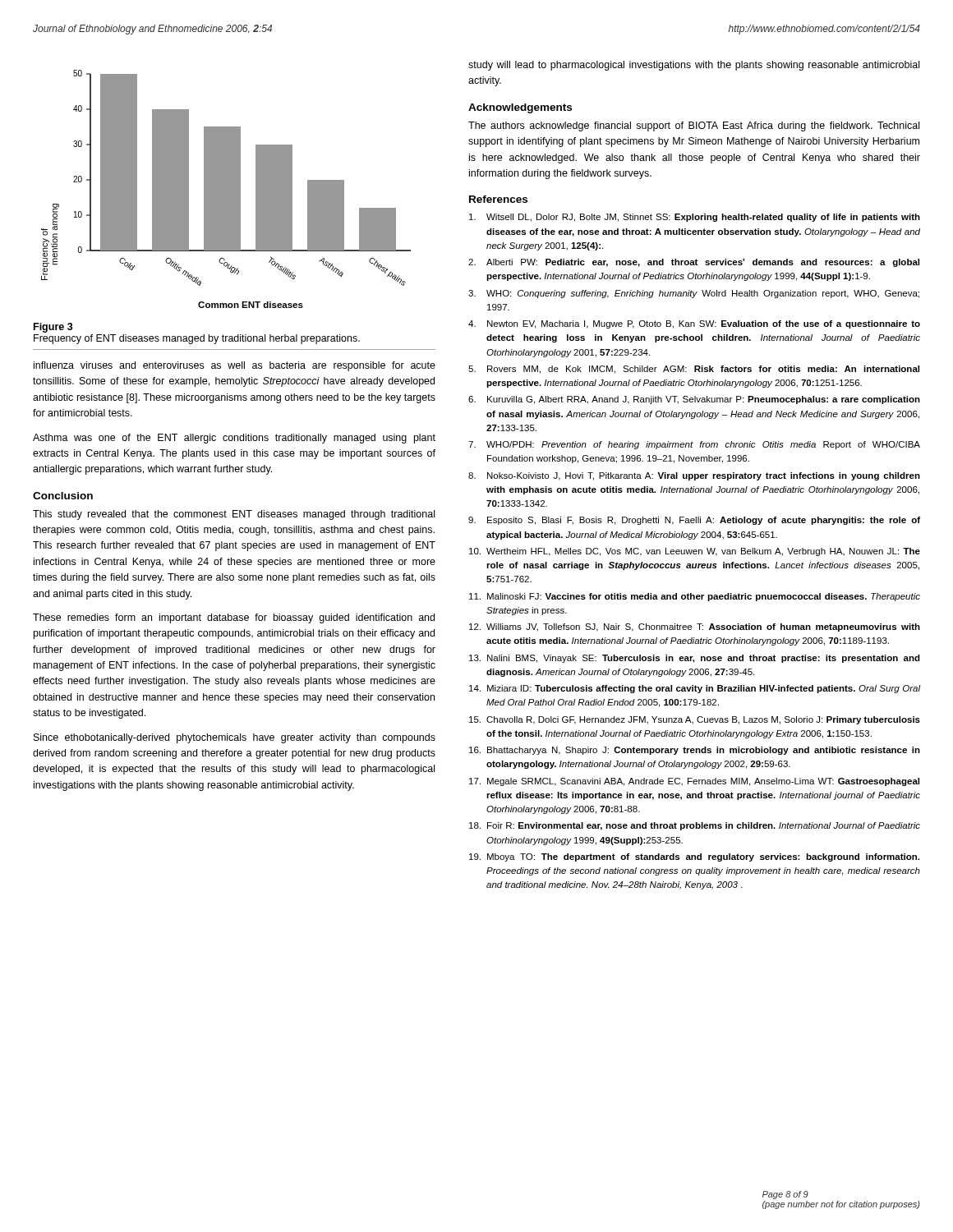953x1232 pixels.
Task: Find the list item with the text "9. Esposito S, Blasi F, Bosis R, Droghetti"
Action: pos(694,528)
